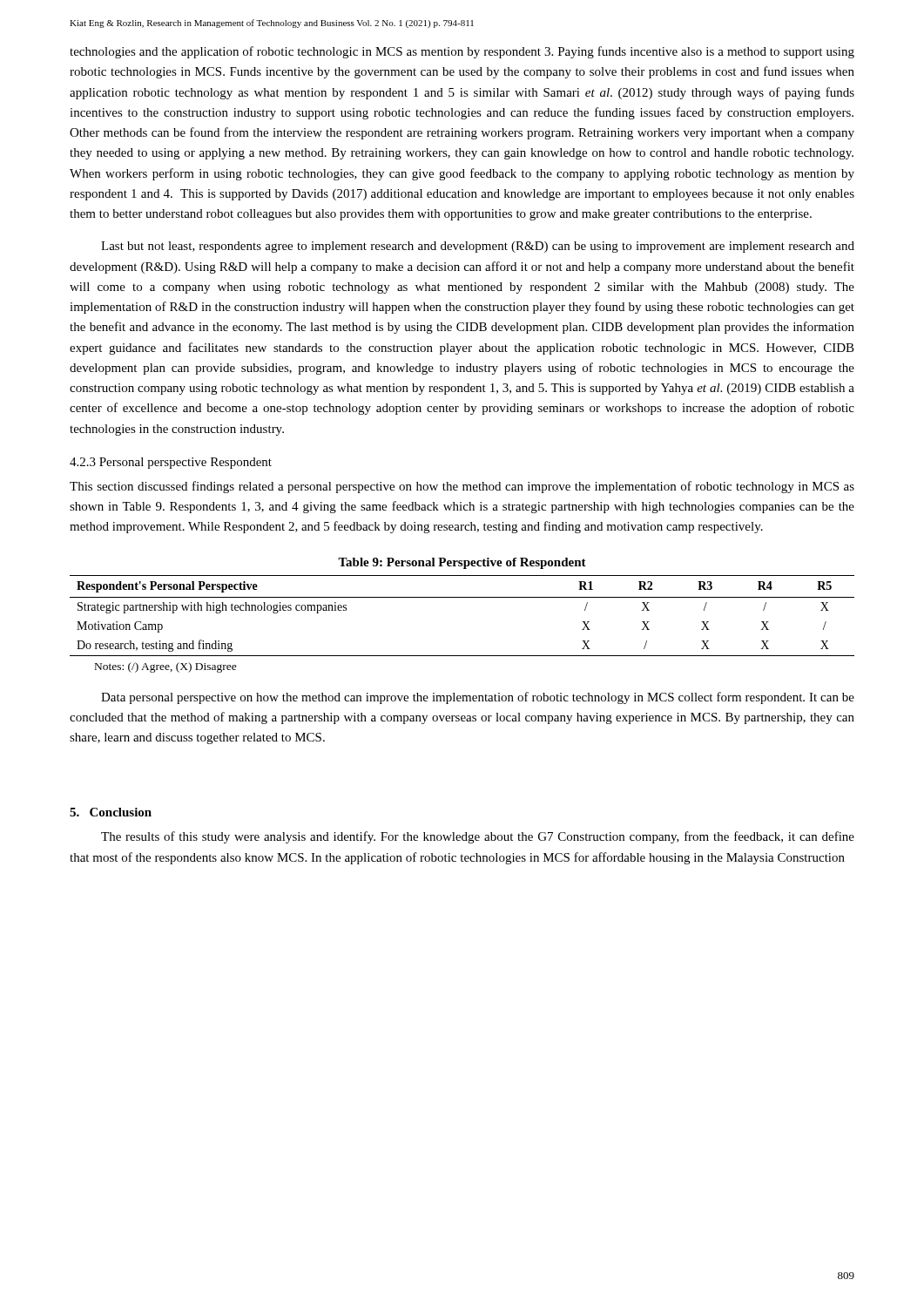Find the text block starting "Notes: (/) Agree, (X) Disagree"
Image resolution: width=924 pixels, height=1307 pixels.
165,666
